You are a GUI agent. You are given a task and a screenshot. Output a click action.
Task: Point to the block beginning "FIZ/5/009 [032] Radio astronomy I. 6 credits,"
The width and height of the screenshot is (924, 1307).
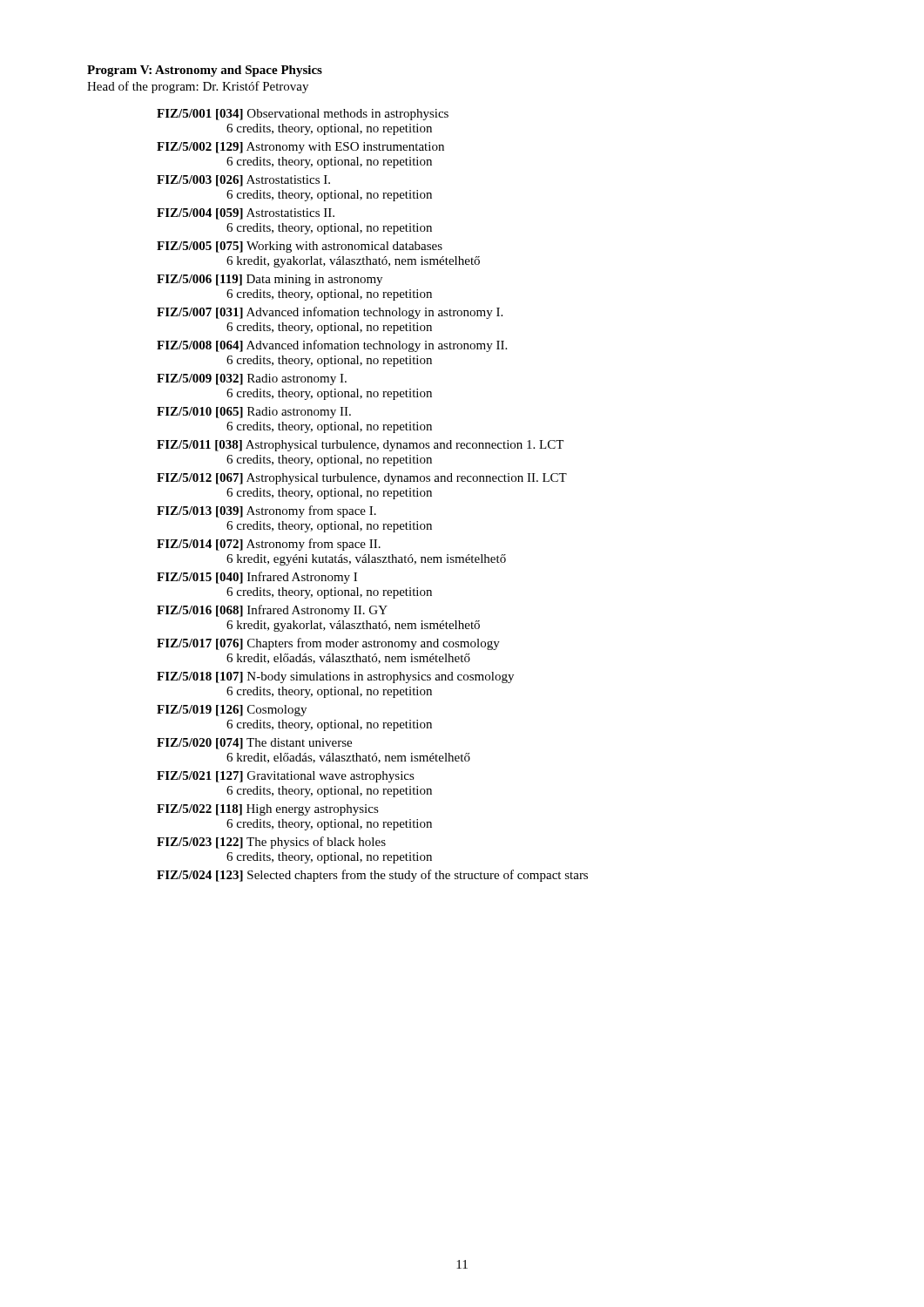click(x=252, y=379)
